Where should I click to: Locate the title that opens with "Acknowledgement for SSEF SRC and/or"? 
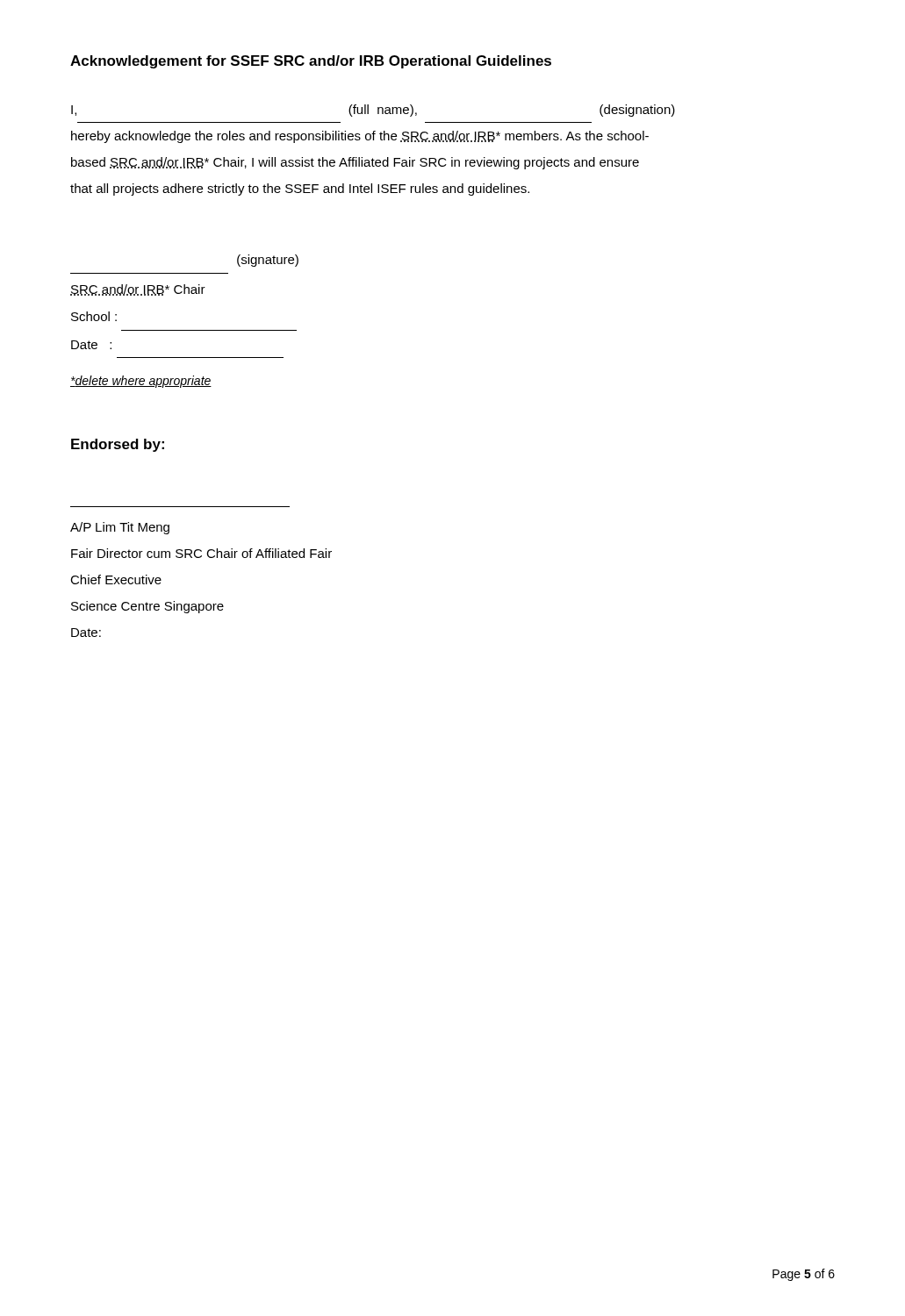[x=311, y=61]
